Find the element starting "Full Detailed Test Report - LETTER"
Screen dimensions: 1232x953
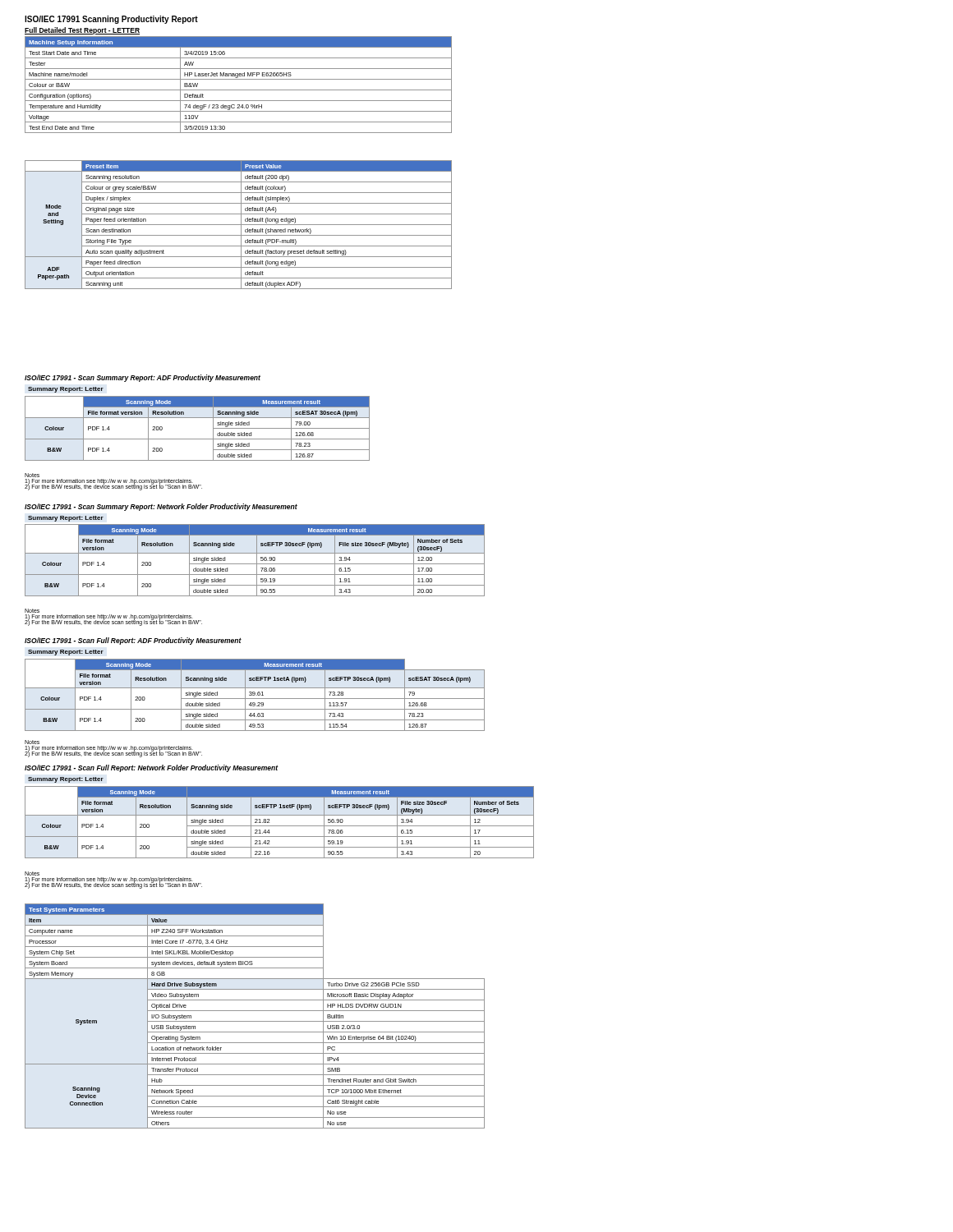point(82,30)
